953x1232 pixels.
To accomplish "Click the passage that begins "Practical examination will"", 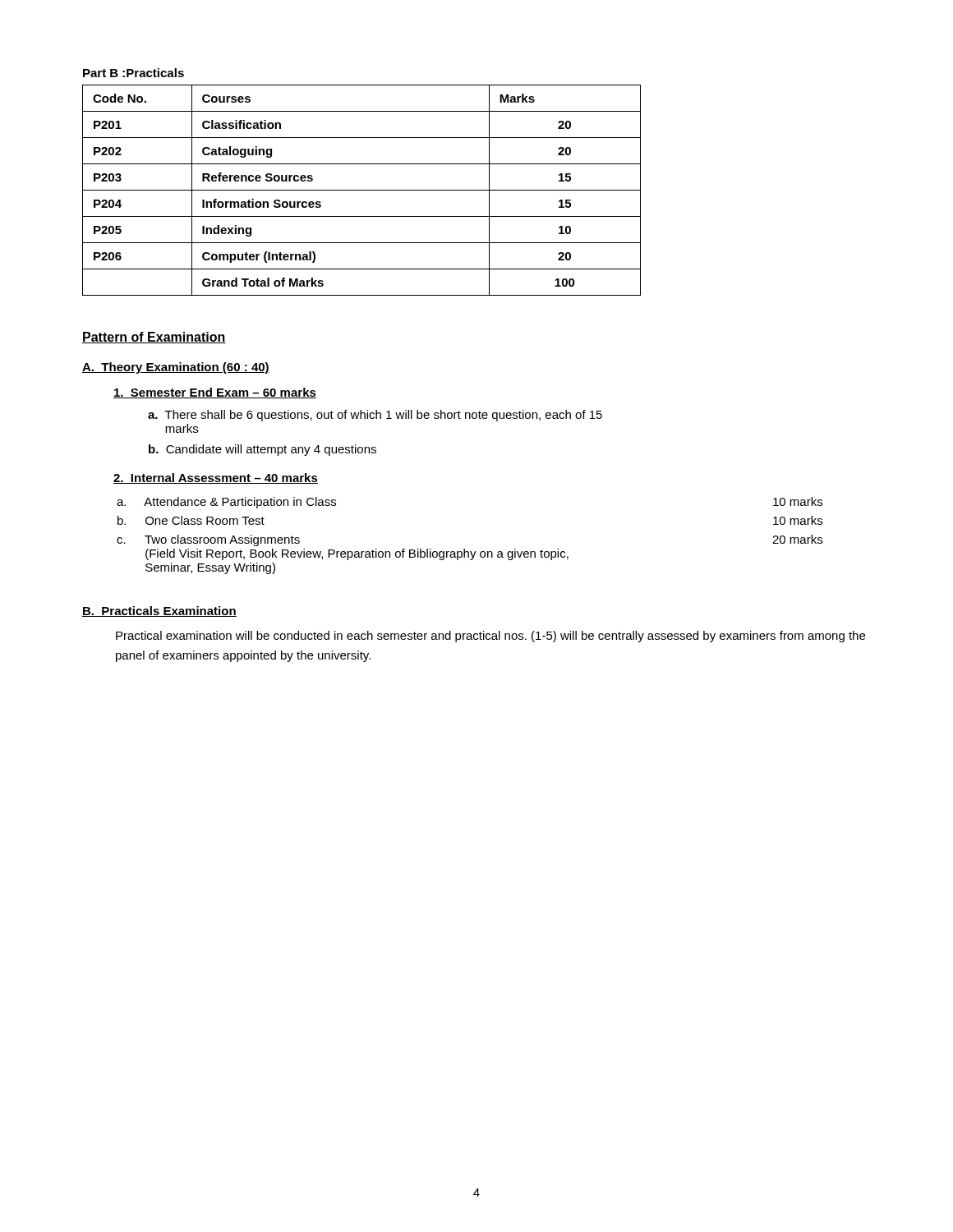I will coord(490,645).
